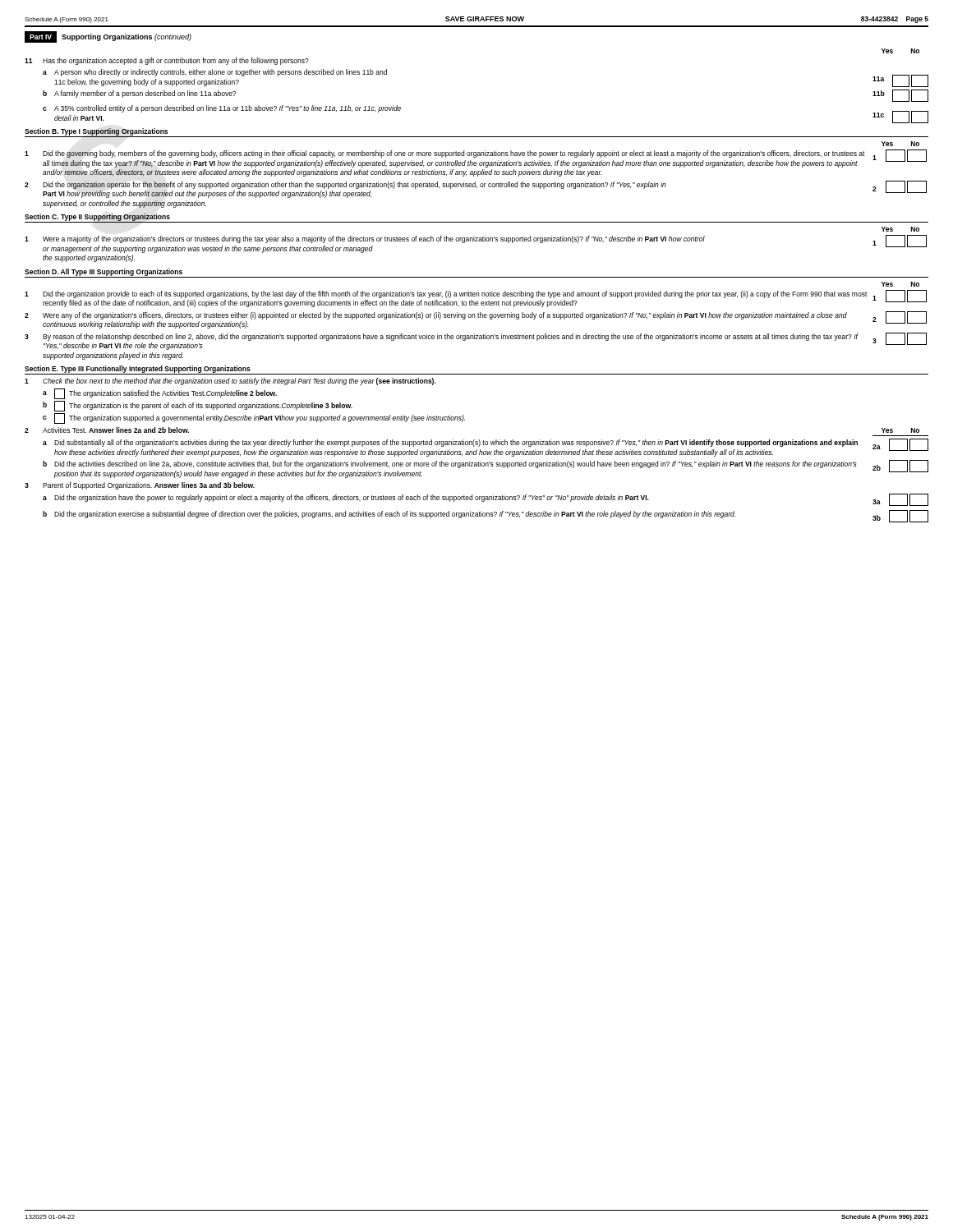
Task: Select the section header containing "Section D. All Type"
Action: 104,272
